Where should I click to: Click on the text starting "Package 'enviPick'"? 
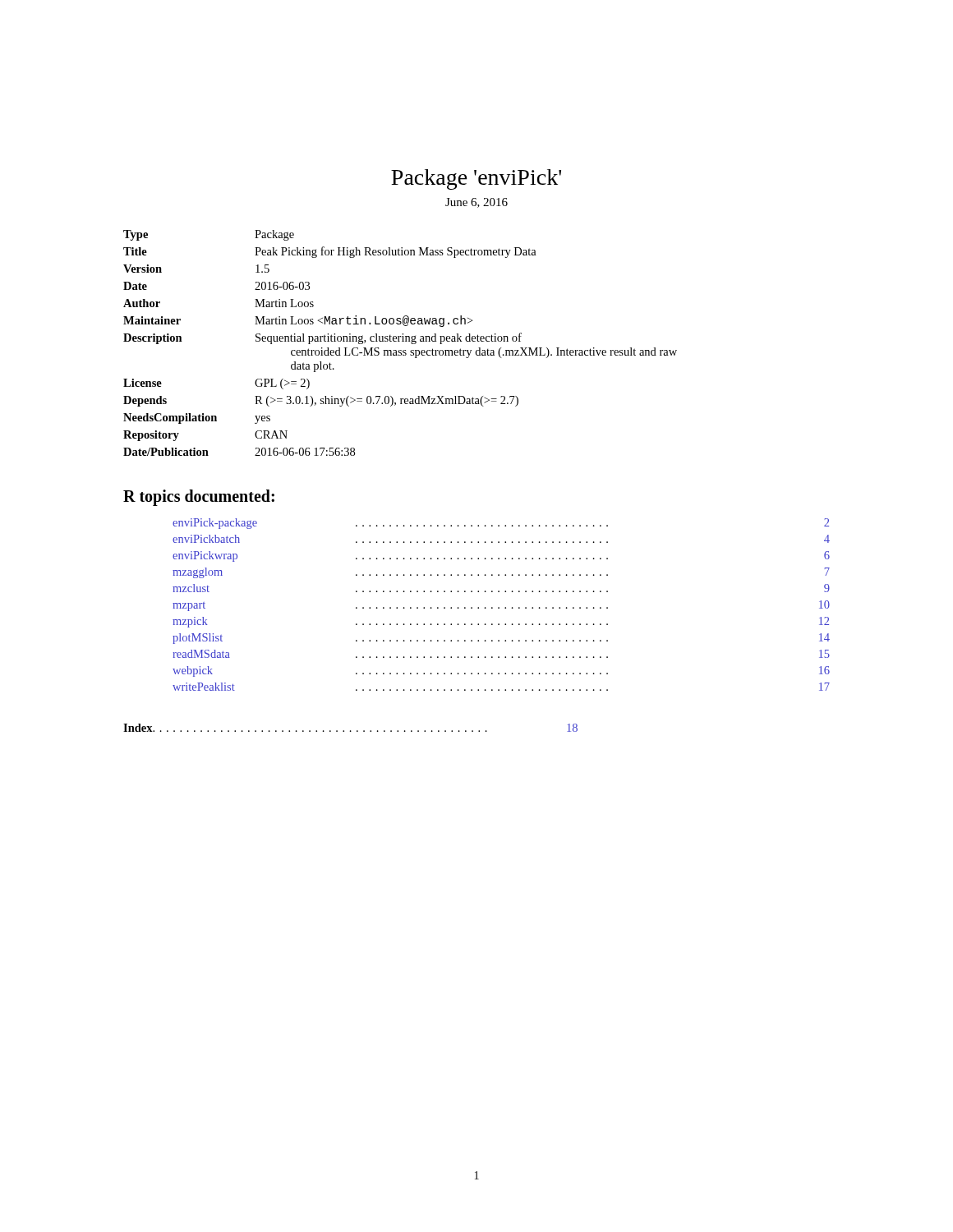click(476, 177)
